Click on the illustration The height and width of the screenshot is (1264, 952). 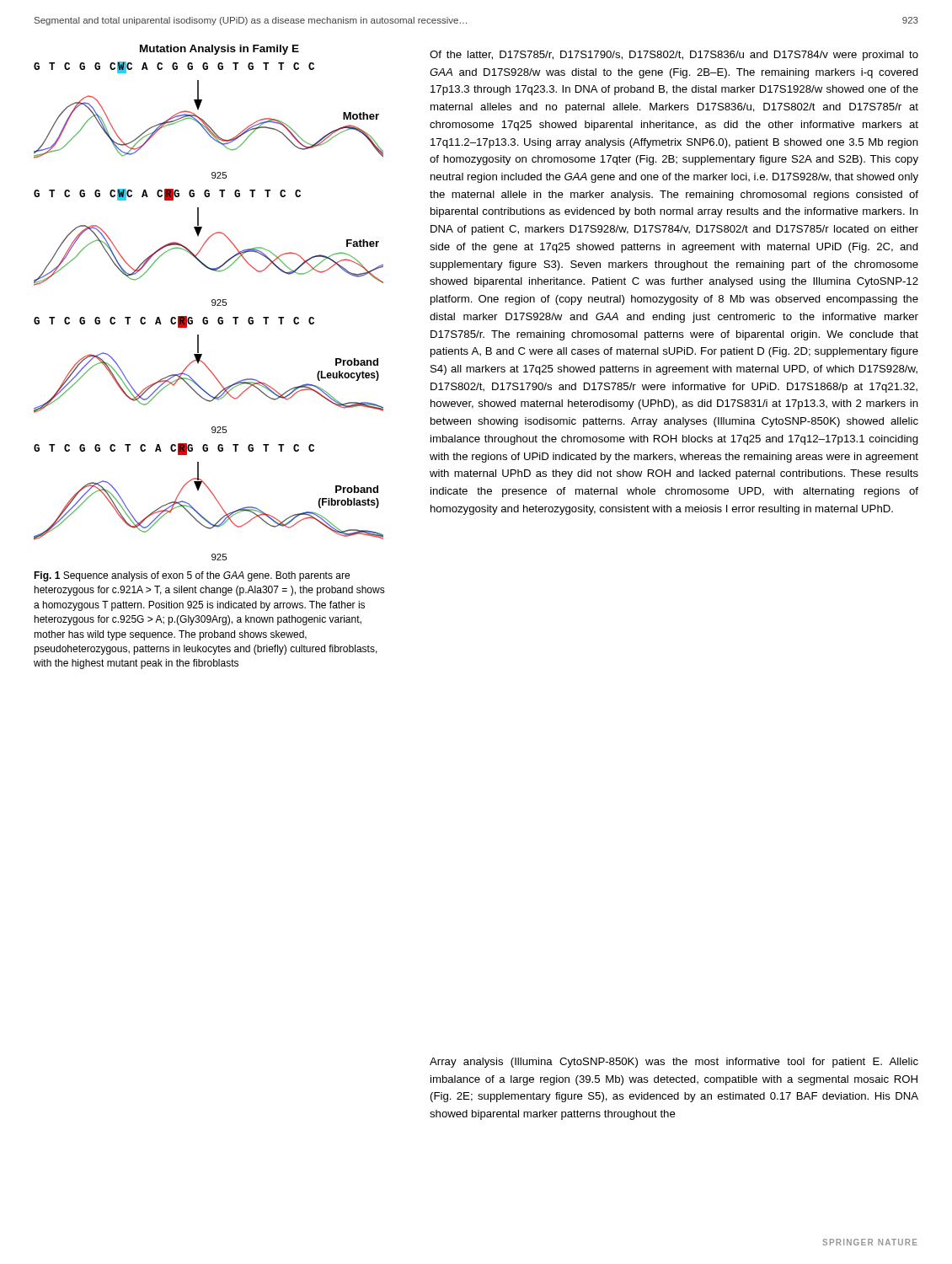(219, 312)
